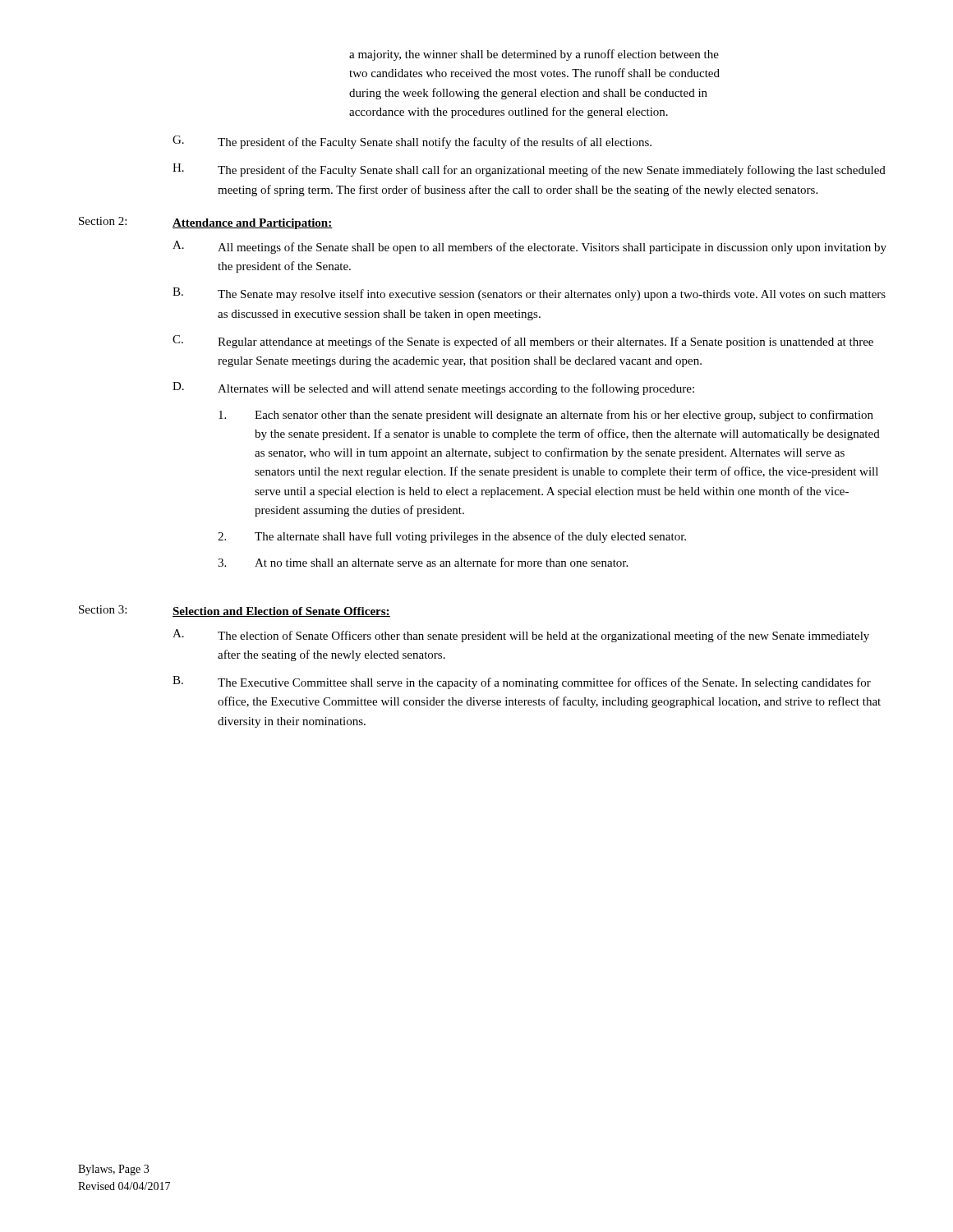Screen dimensions: 1232x953
Task: Point to the block starting "Section 2:"
Action: pyautogui.click(x=103, y=221)
